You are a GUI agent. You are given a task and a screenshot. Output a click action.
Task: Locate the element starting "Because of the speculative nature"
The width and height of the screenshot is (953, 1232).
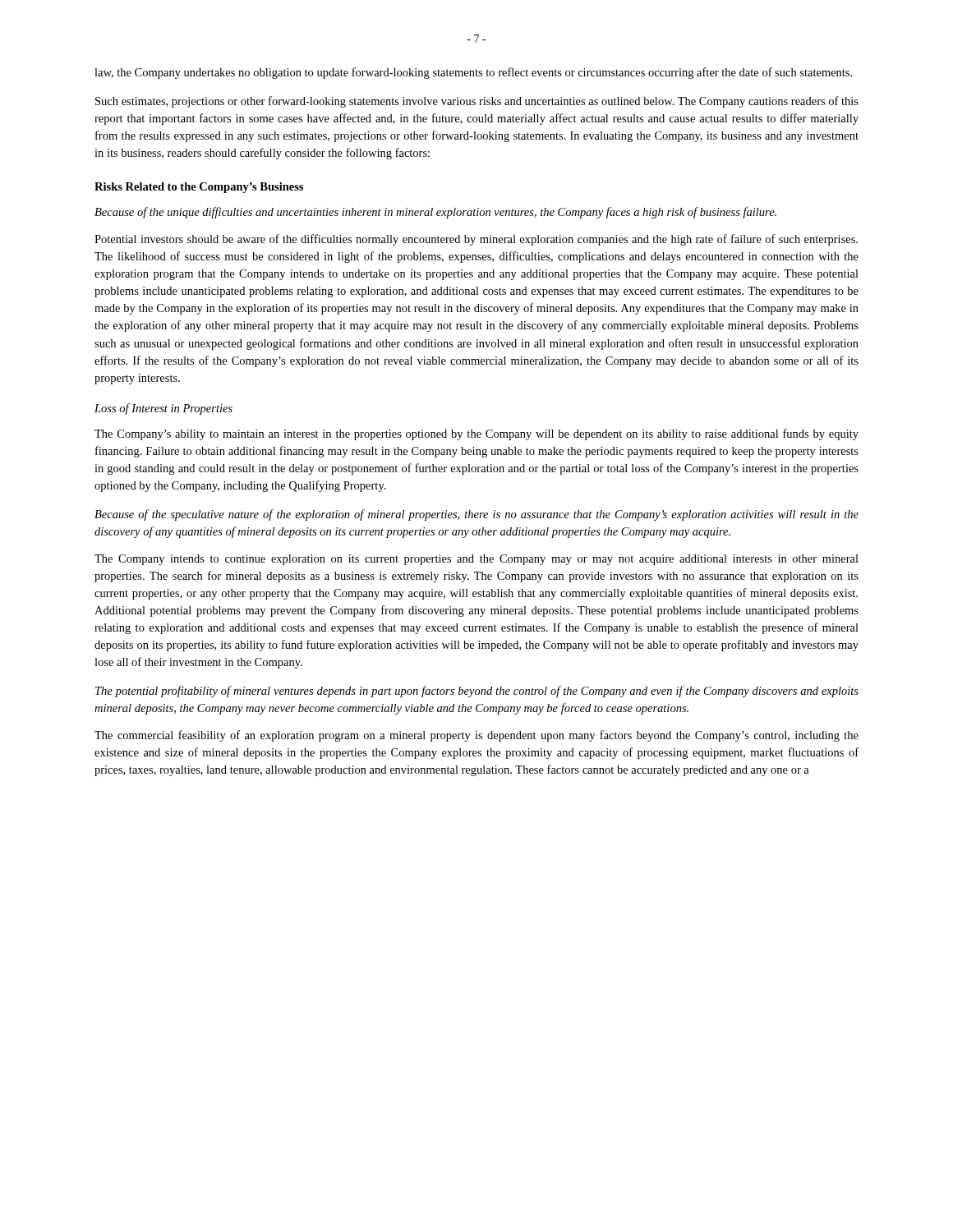tap(476, 522)
